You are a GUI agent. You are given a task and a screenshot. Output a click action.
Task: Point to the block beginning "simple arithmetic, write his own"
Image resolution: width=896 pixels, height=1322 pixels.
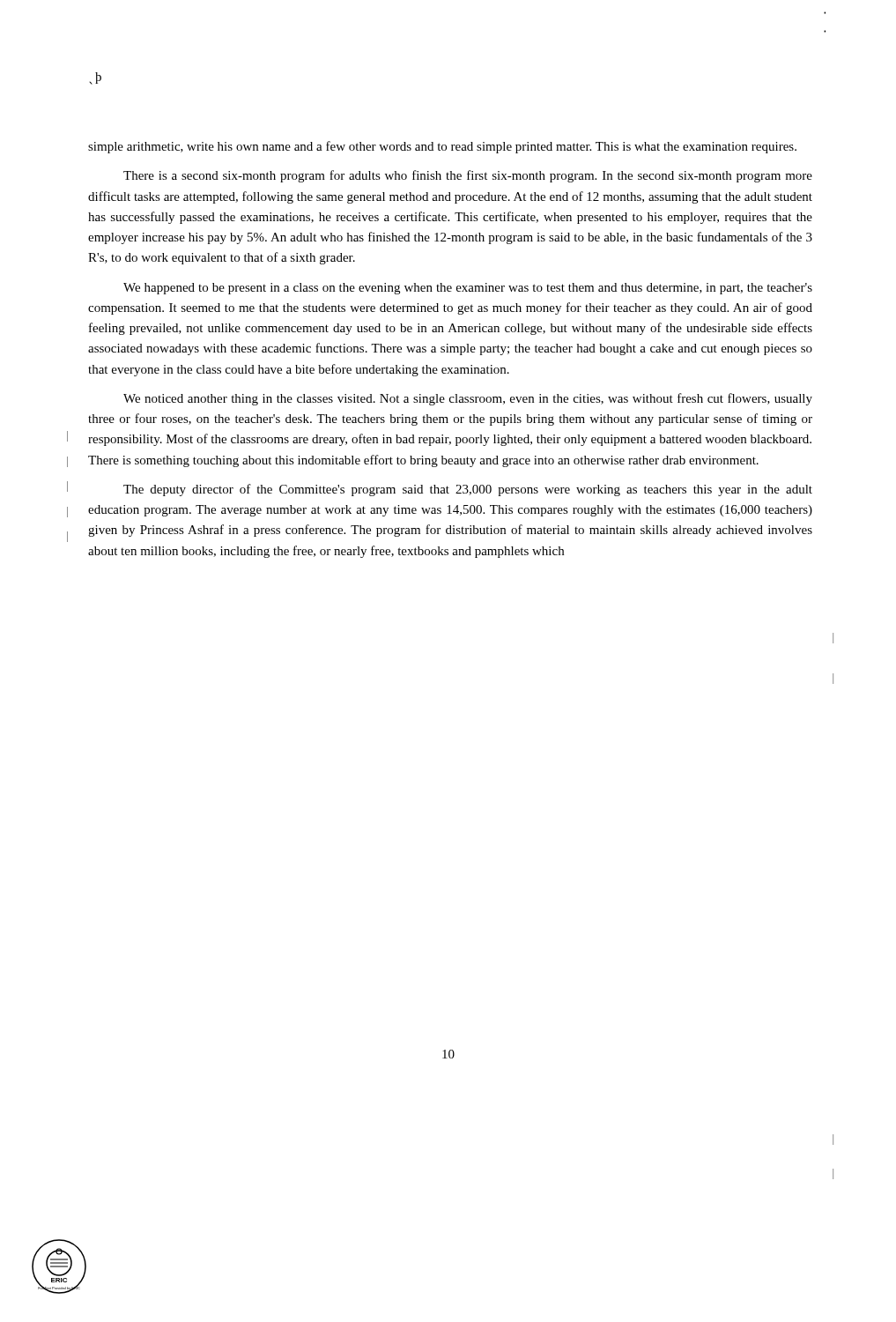point(450,349)
